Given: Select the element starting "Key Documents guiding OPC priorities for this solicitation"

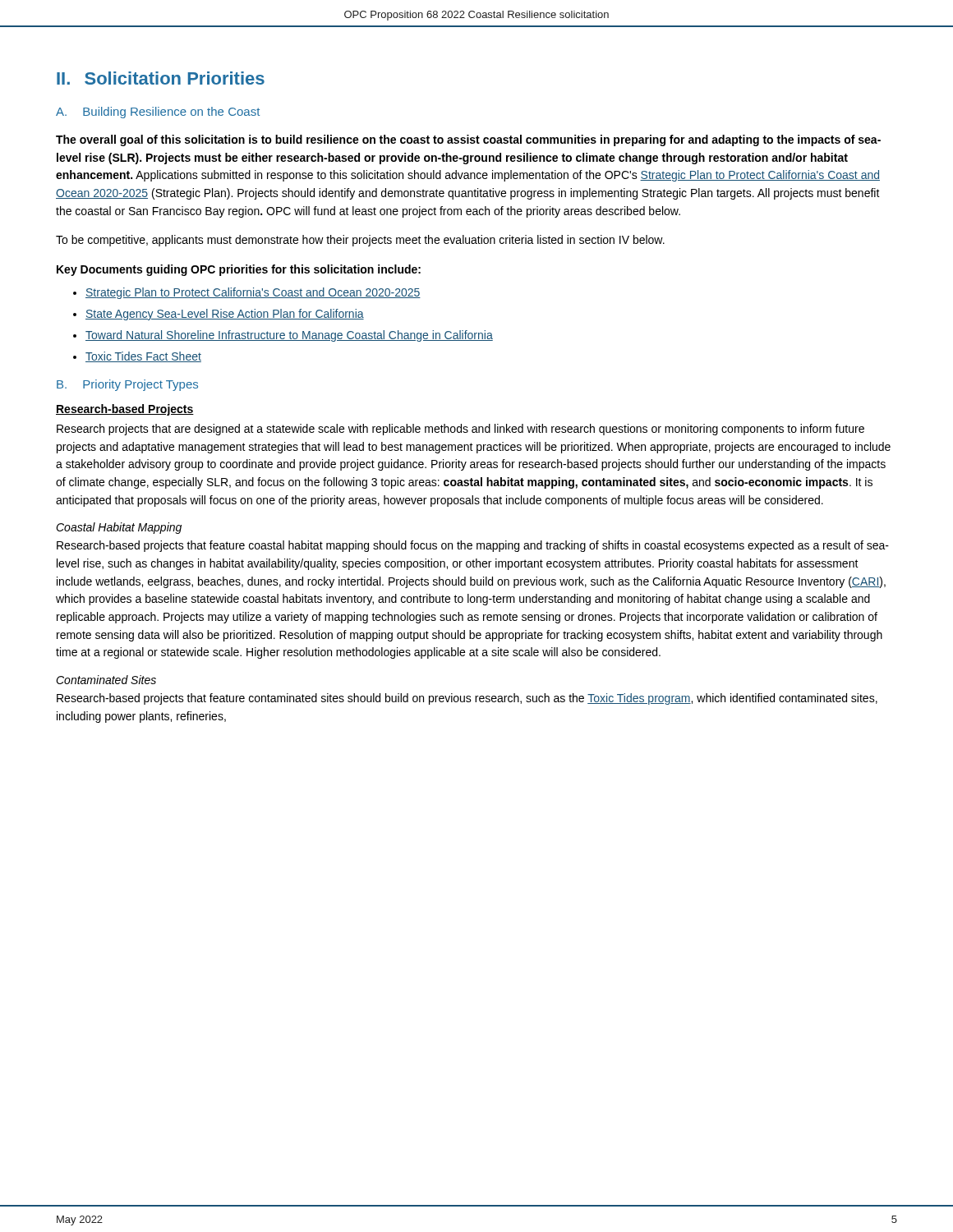Looking at the screenshot, I should point(239,270).
